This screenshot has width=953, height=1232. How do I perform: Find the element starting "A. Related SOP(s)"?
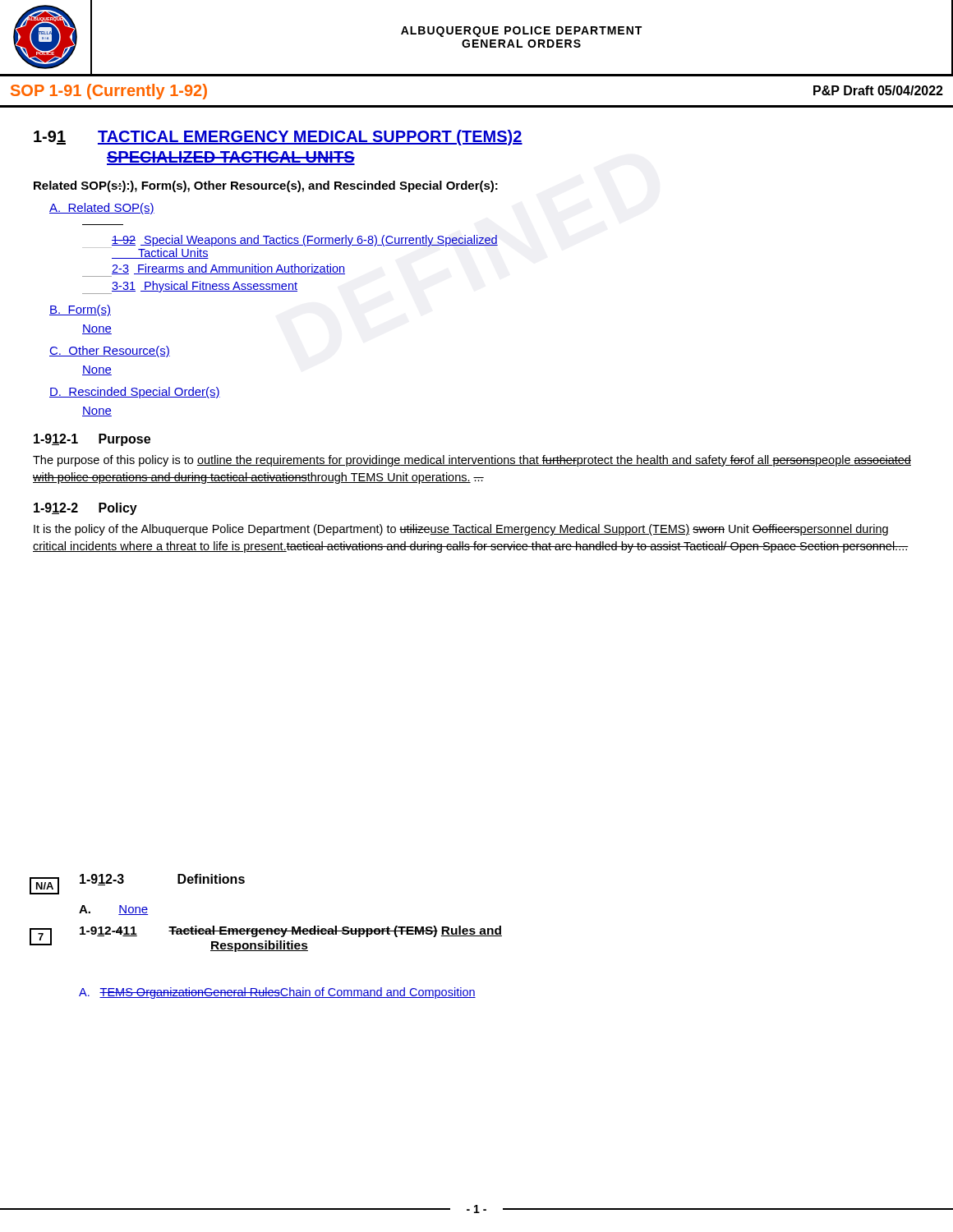click(x=102, y=207)
